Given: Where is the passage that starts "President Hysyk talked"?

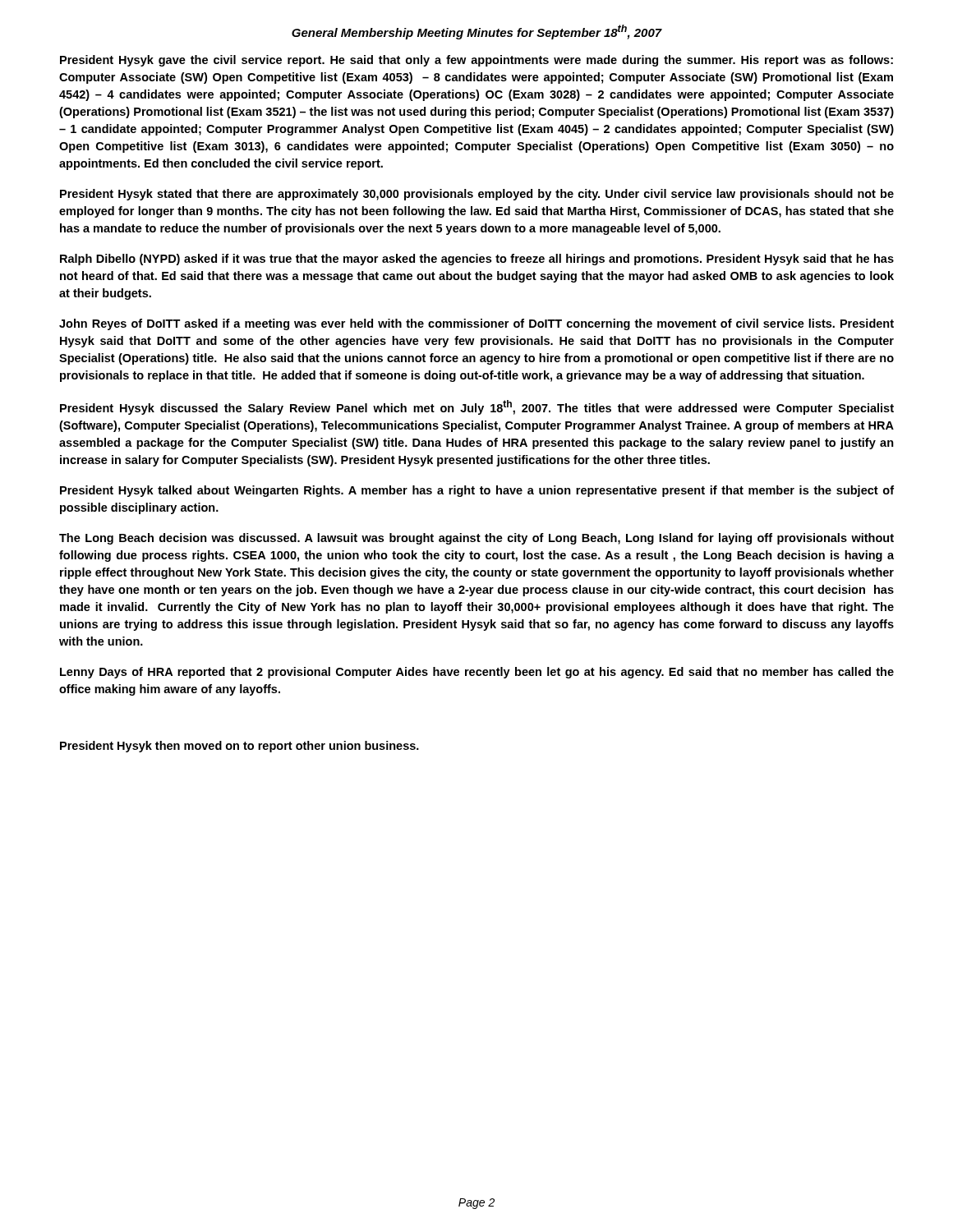Looking at the screenshot, I should click(476, 499).
